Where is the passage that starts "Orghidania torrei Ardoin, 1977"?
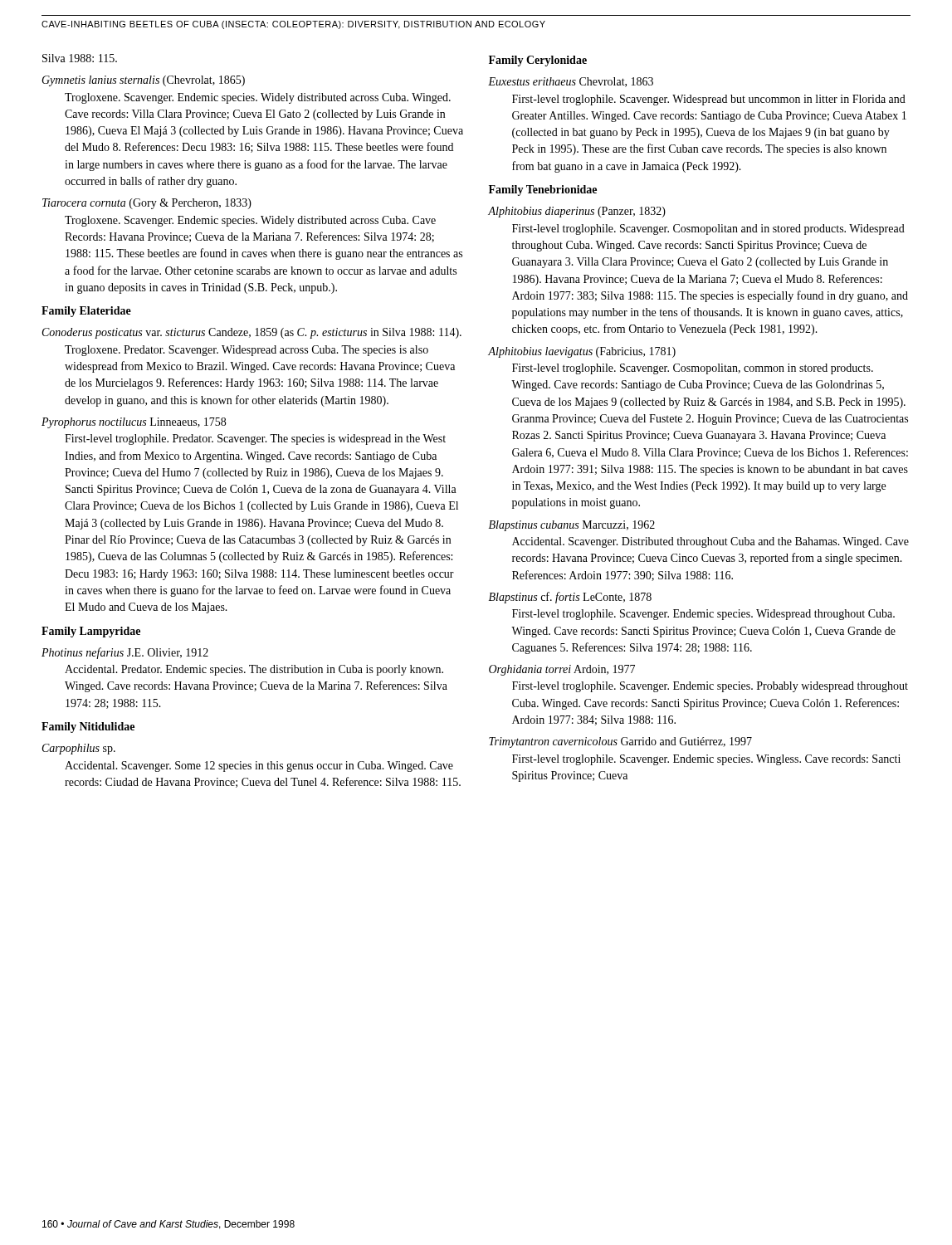 [699, 695]
